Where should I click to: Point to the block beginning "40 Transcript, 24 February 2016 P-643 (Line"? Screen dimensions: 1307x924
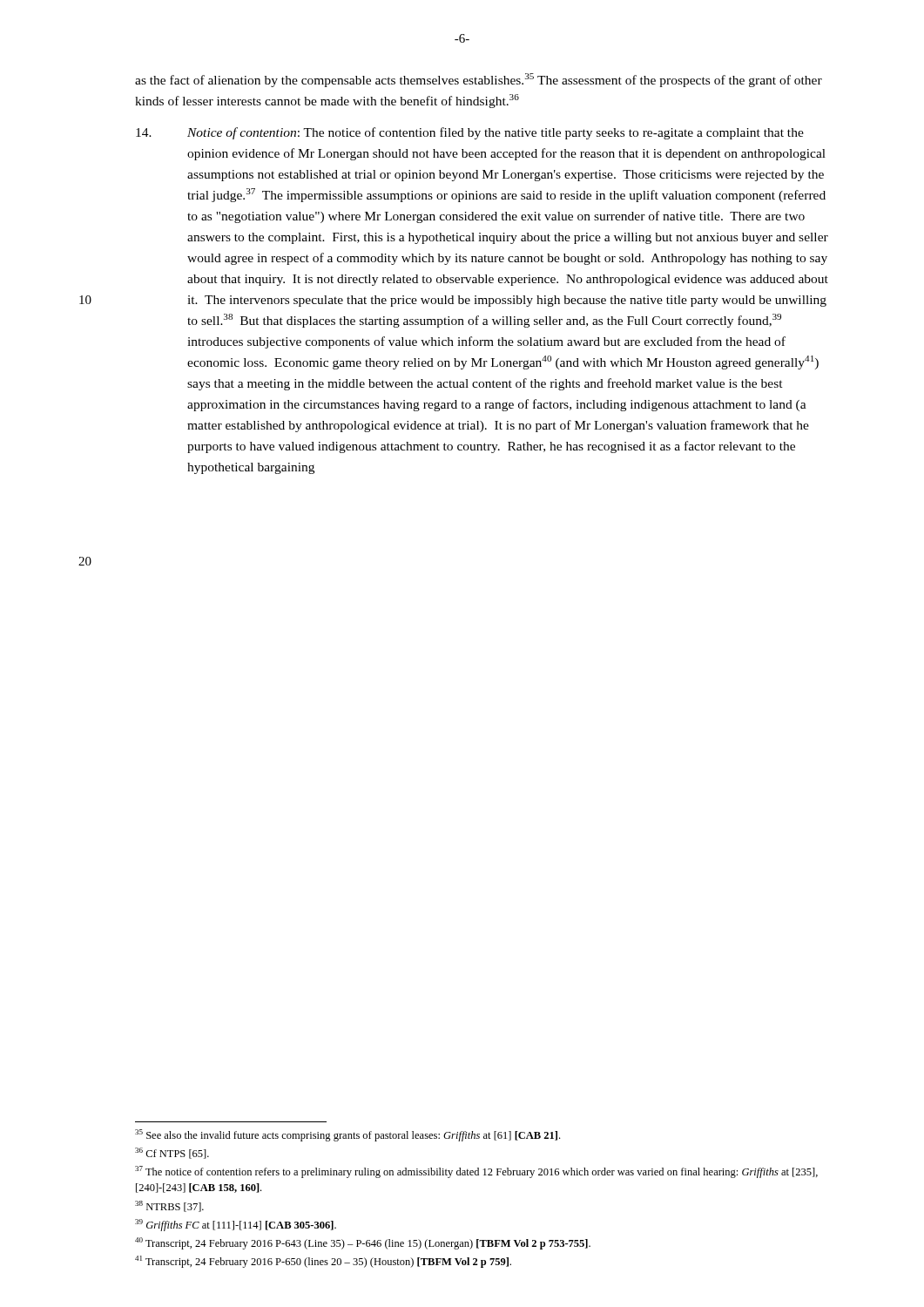(363, 1242)
